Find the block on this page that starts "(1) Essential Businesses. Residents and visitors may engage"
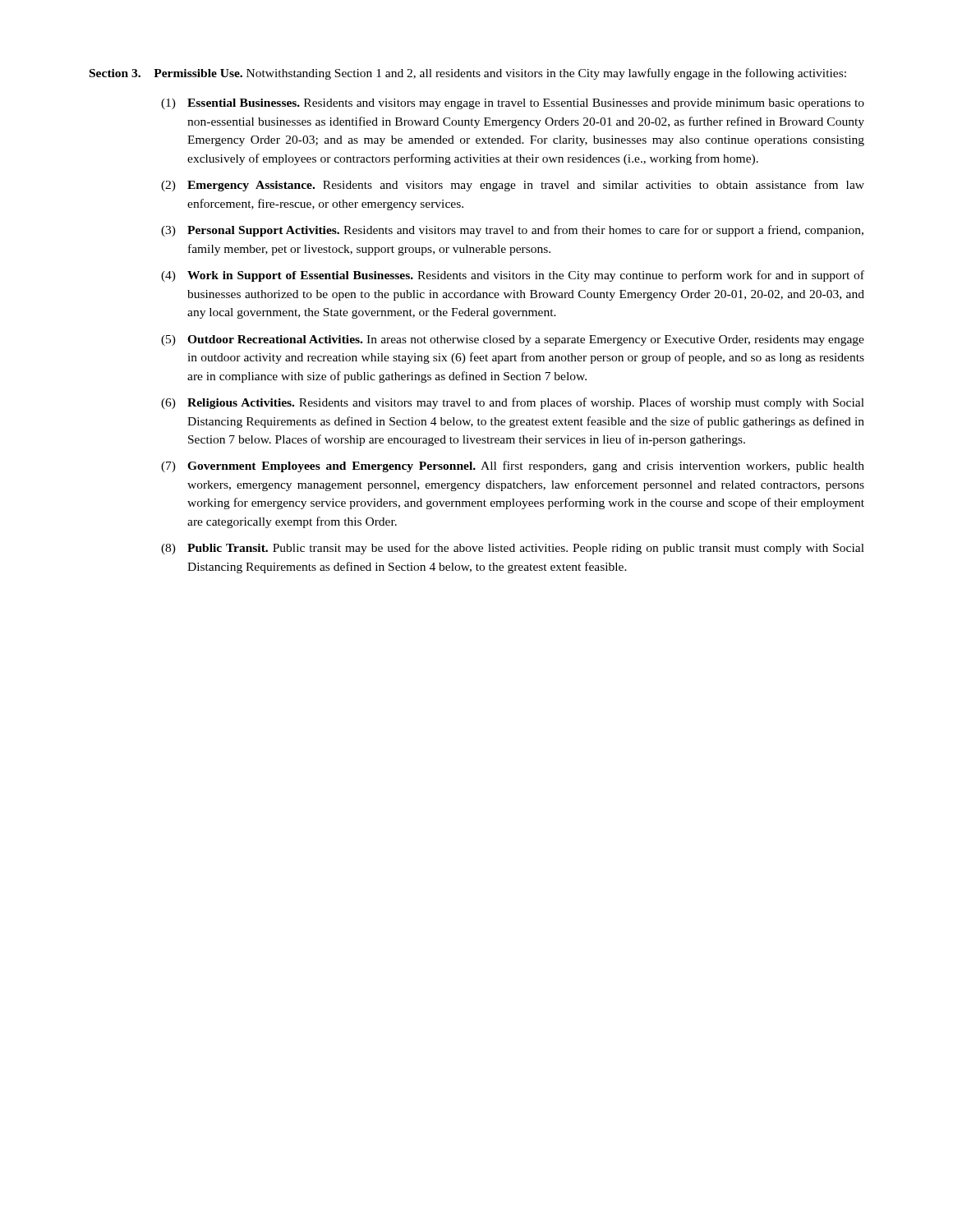This screenshot has height=1232, width=953. tap(501, 131)
